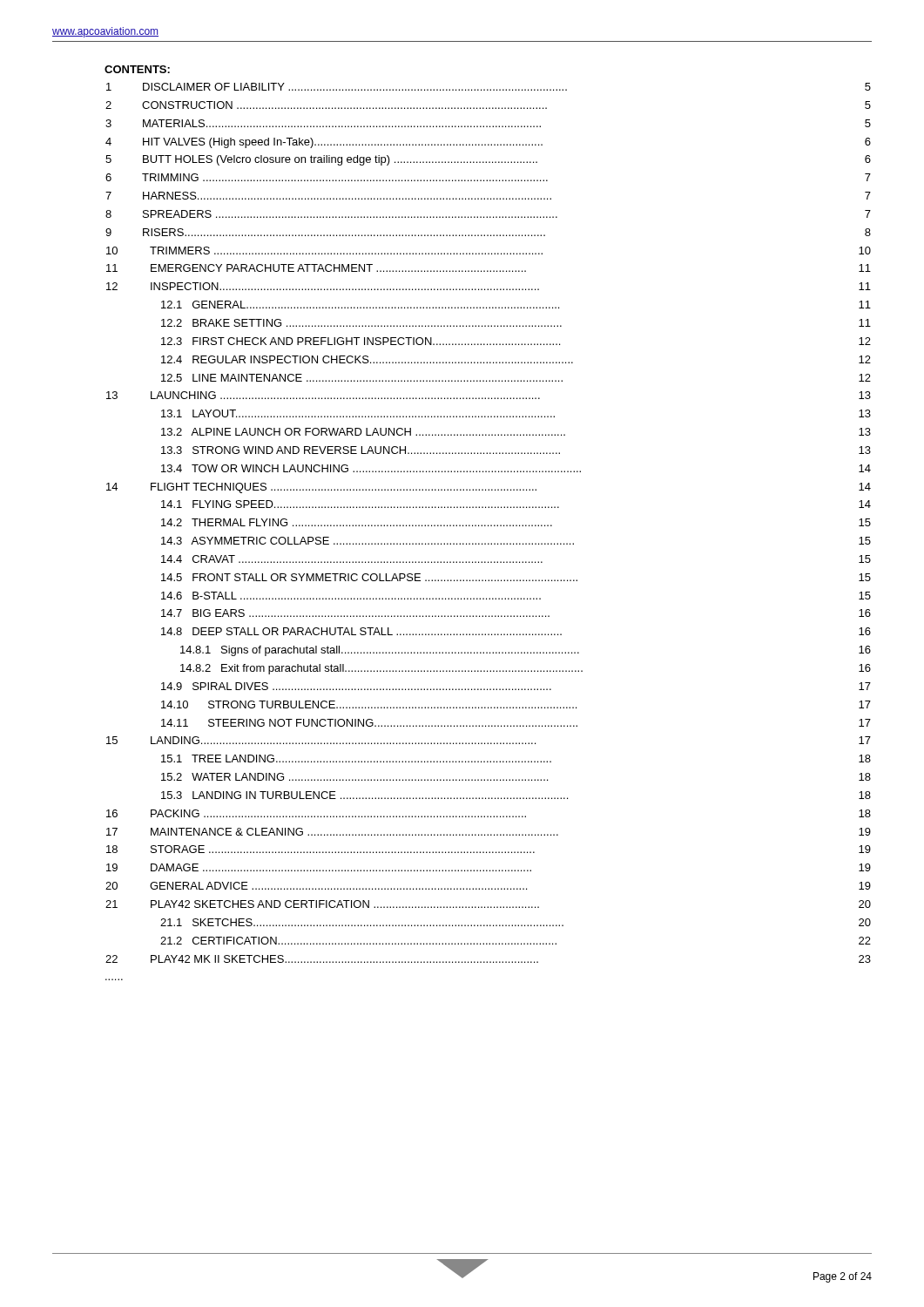Where does it say "12 INSPECTION"?
This screenshot has width=924, height=1307.
coord(488,287)
